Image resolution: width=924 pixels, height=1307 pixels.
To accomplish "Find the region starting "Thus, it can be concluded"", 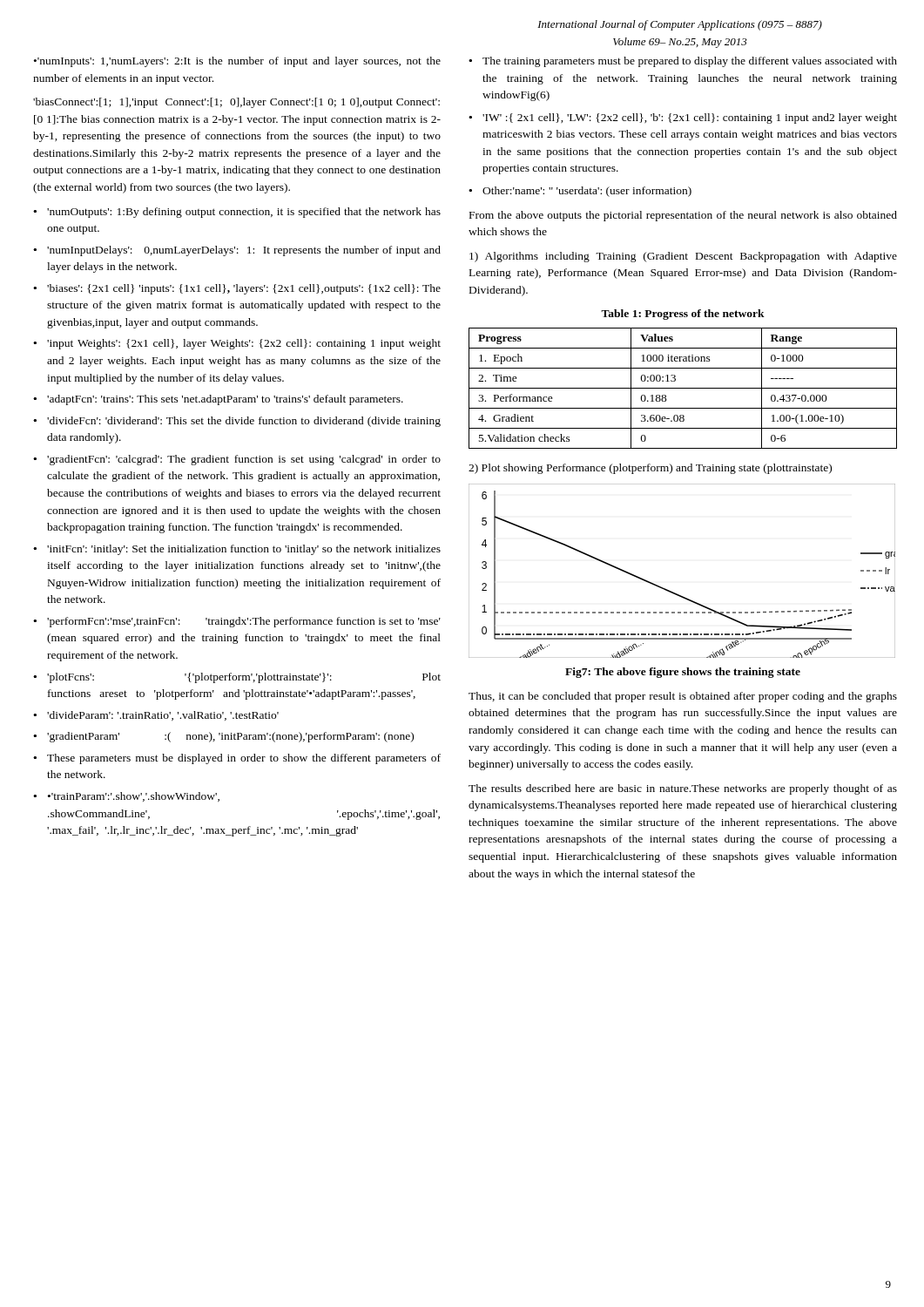I will [683, 730].
